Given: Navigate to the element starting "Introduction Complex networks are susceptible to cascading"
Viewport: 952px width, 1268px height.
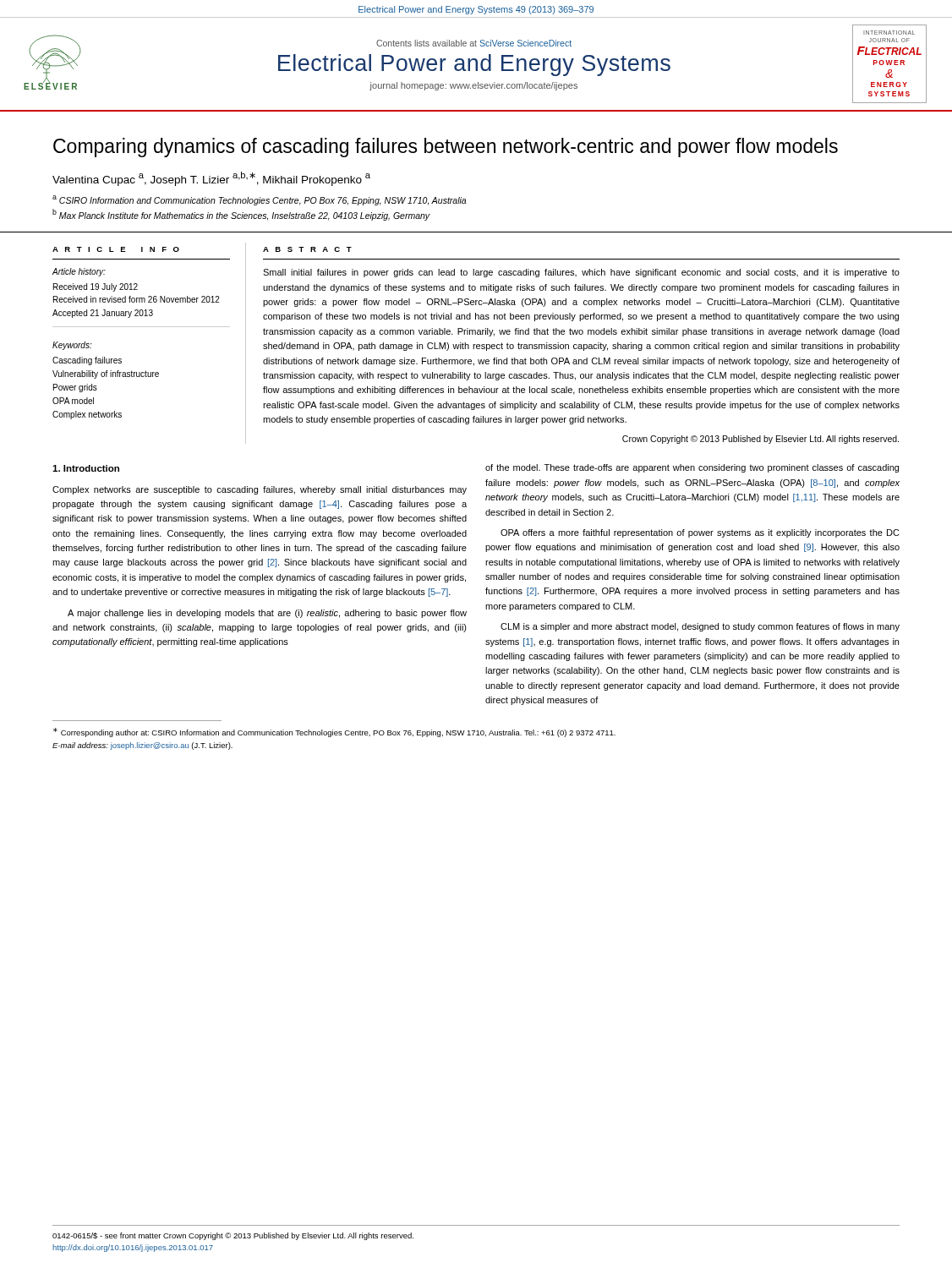Looking at the screenshot, I should click(260, 555).
